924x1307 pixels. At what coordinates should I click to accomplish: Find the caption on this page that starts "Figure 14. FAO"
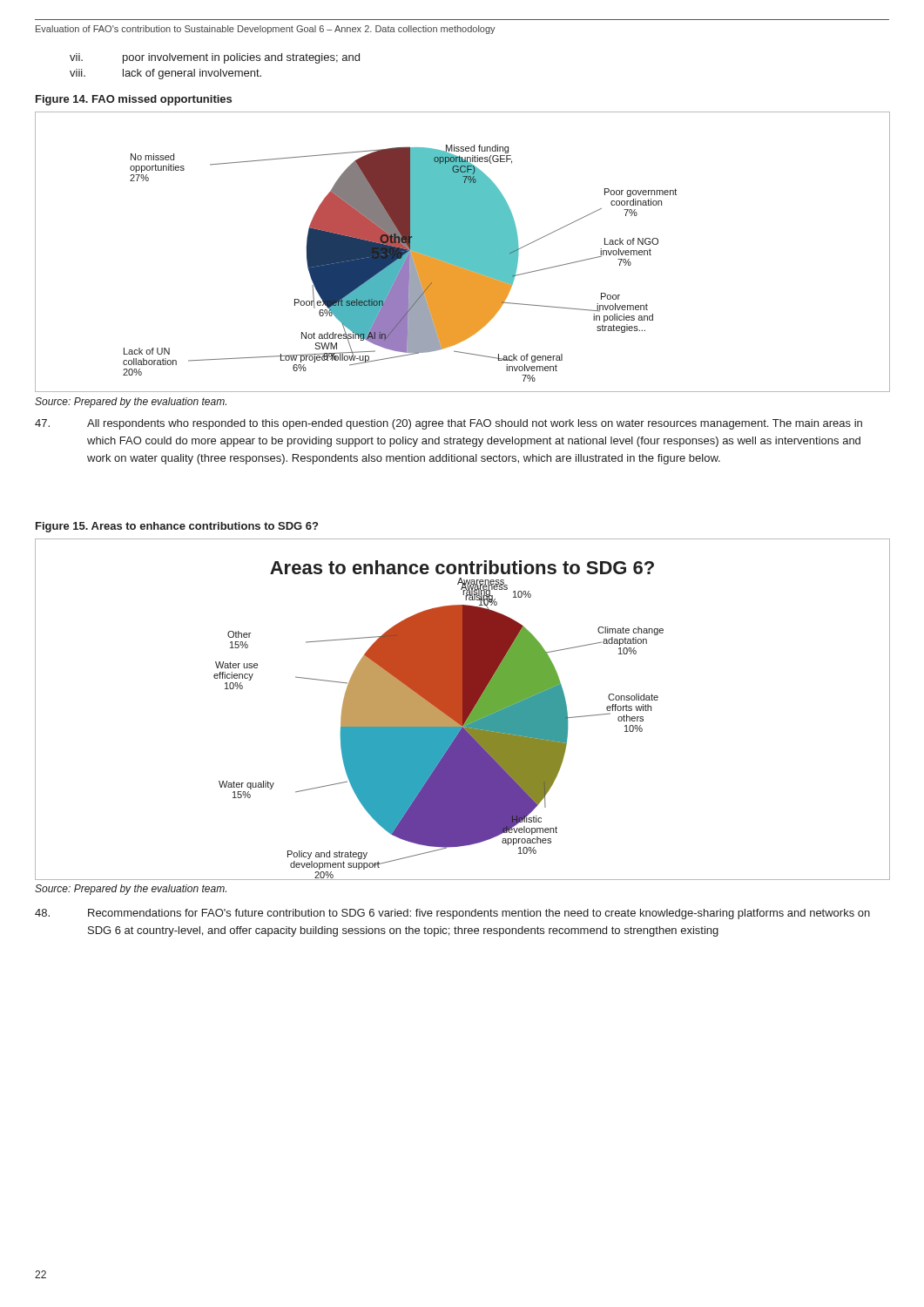click(134, 99)
